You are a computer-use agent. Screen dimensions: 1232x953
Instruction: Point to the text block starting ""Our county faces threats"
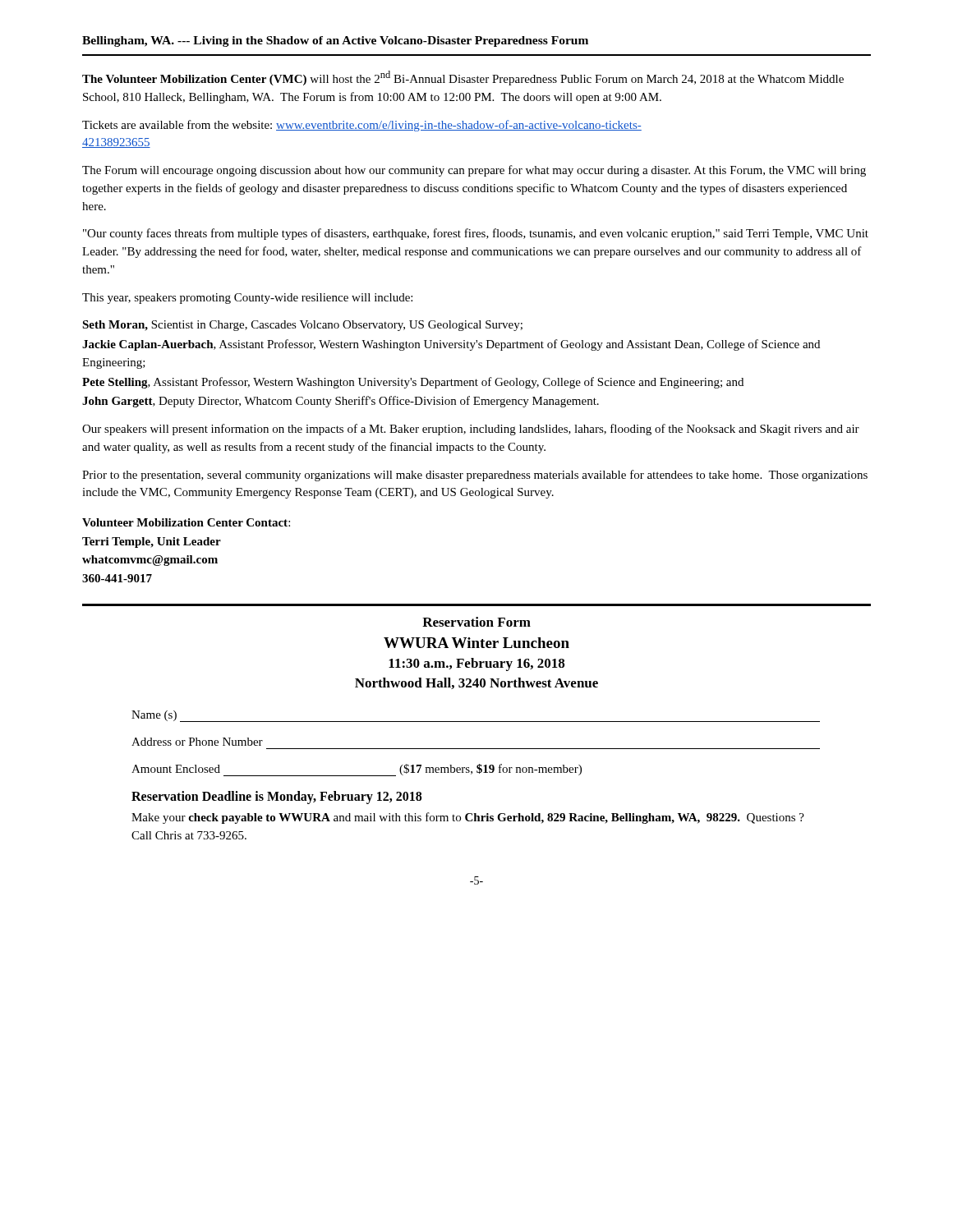475,251
